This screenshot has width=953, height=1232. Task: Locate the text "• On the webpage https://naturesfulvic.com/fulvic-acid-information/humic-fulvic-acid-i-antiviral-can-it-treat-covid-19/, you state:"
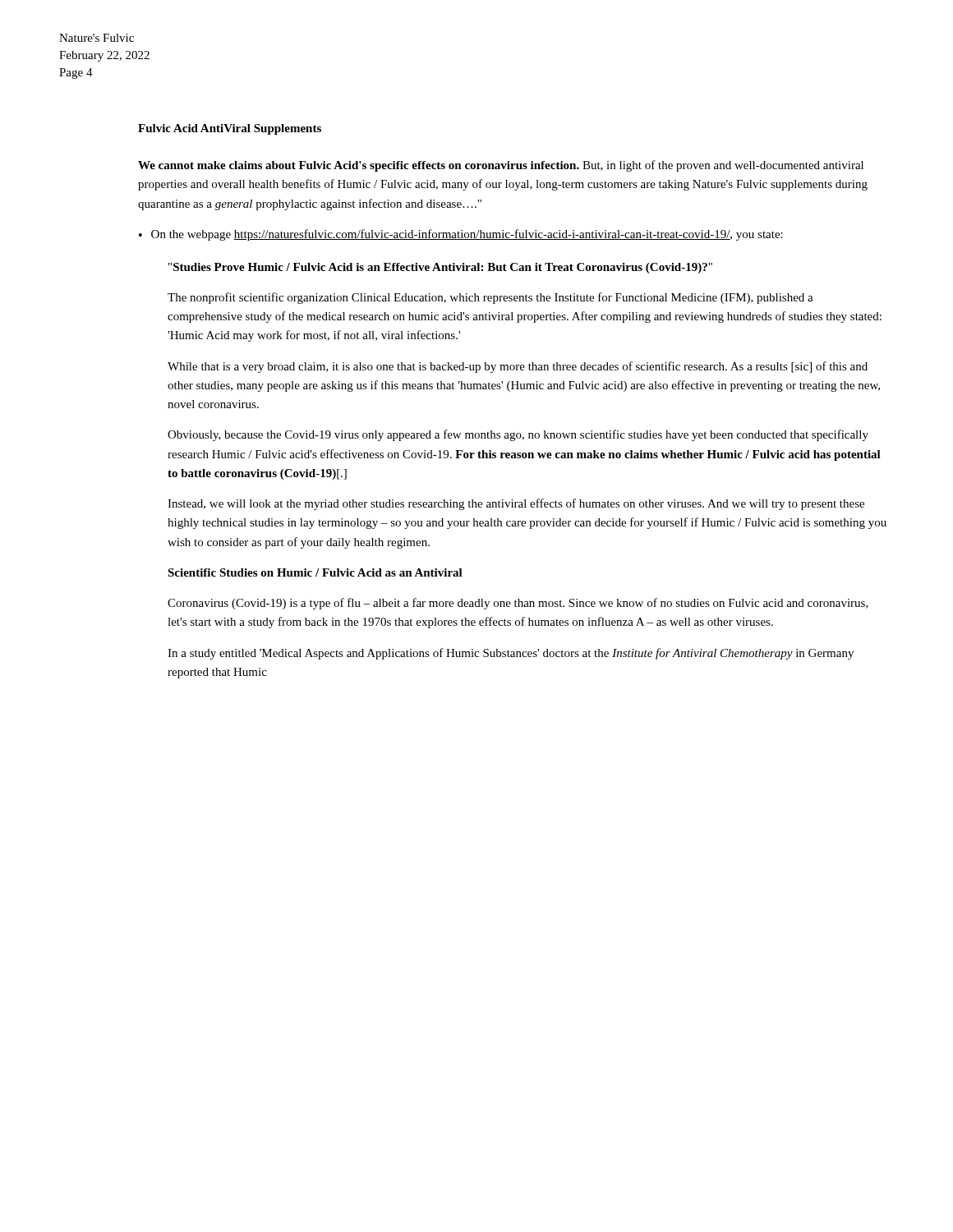513,235
